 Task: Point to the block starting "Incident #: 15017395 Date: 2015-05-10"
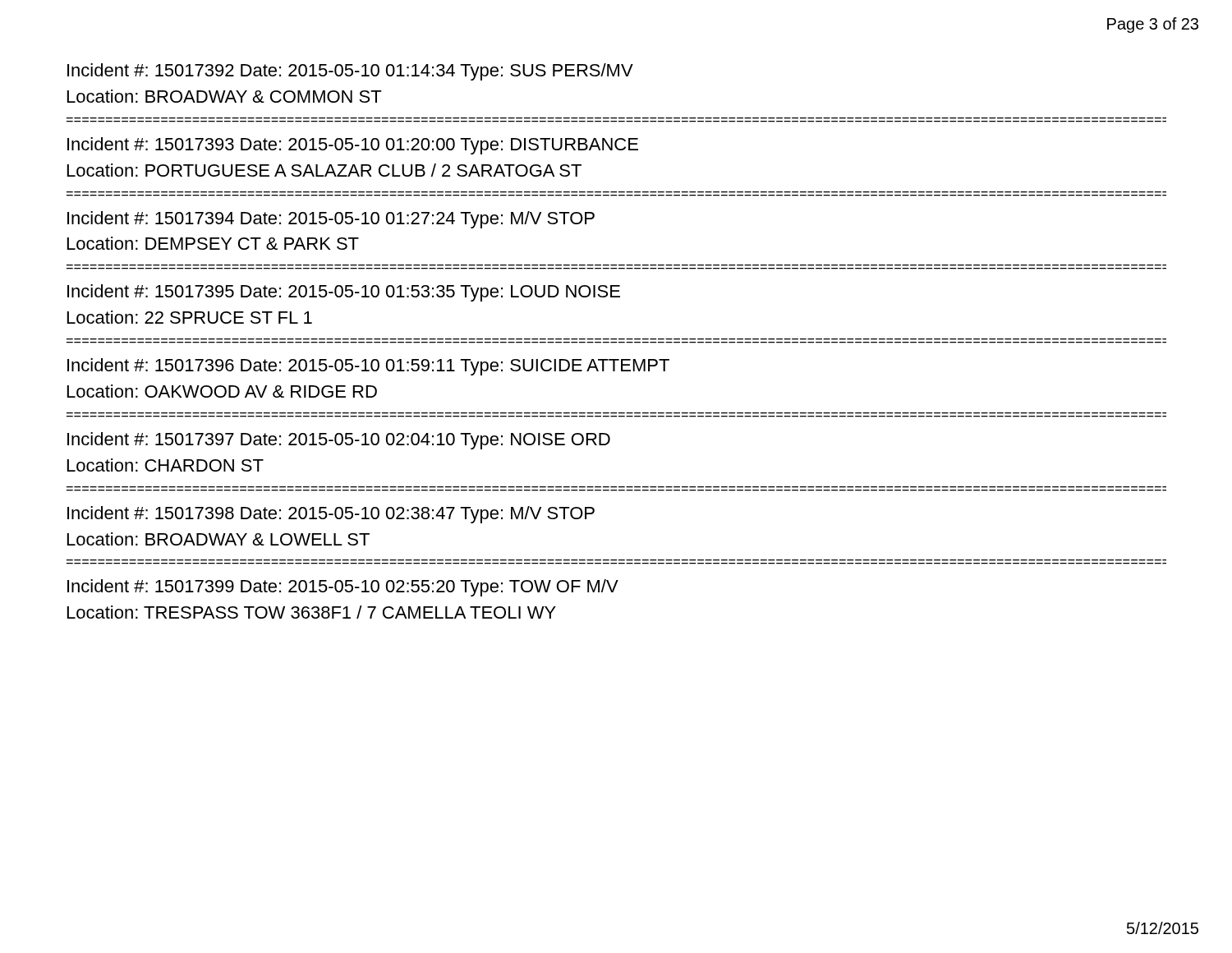coord(616,305)
